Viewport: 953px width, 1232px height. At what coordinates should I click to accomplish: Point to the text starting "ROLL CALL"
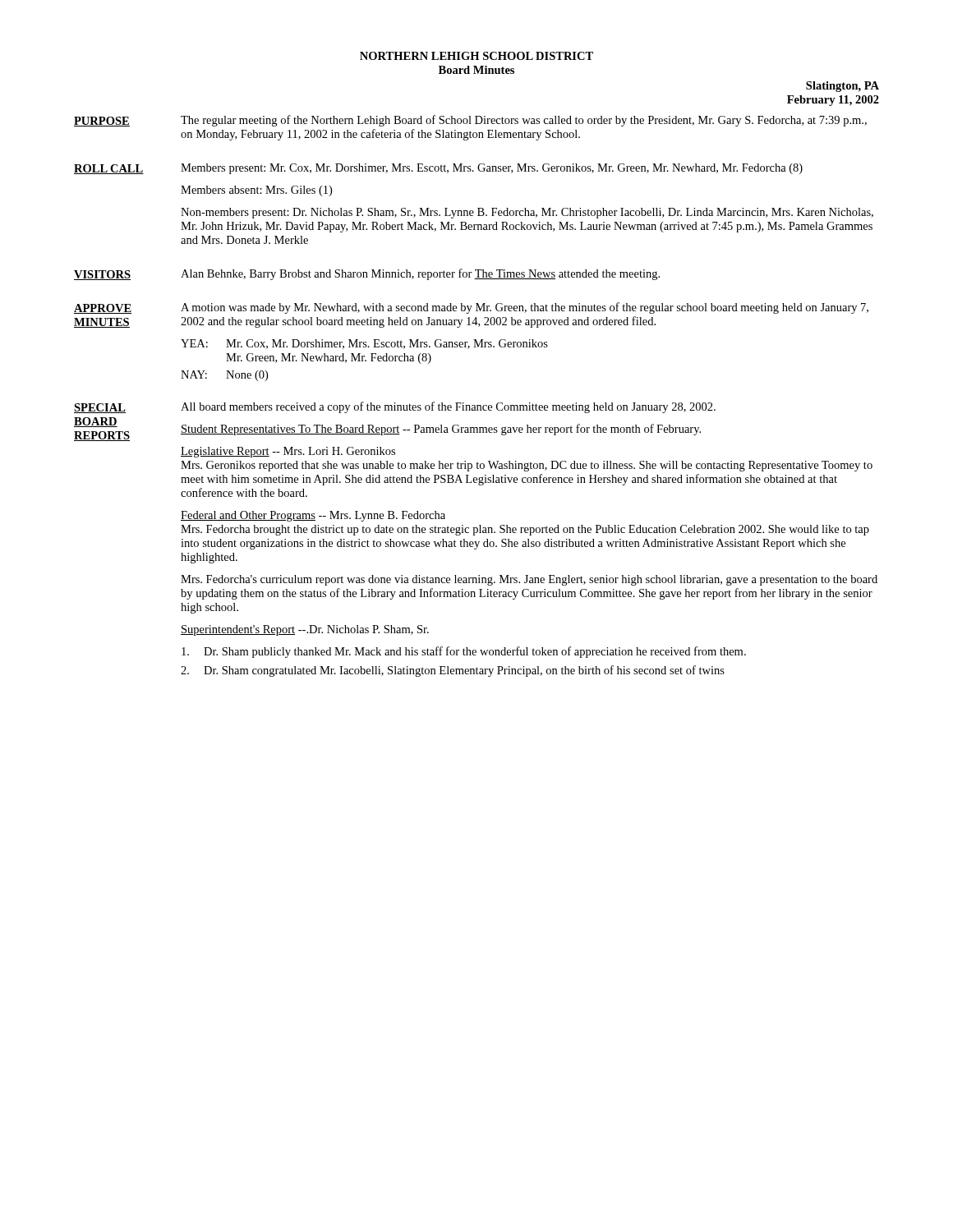click(109, 168)
